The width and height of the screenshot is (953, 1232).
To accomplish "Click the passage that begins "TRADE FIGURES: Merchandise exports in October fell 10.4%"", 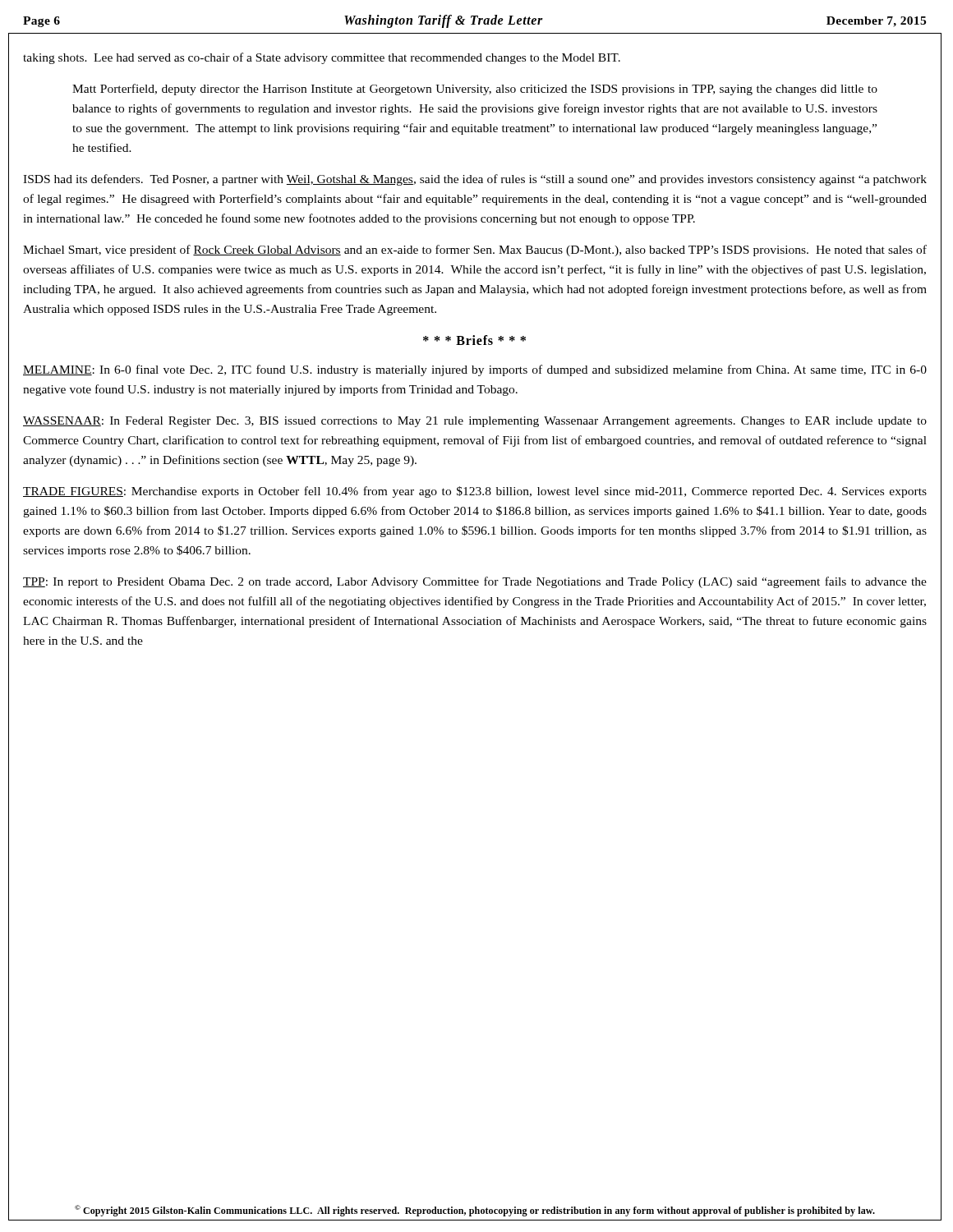I will tap(475, 521).
